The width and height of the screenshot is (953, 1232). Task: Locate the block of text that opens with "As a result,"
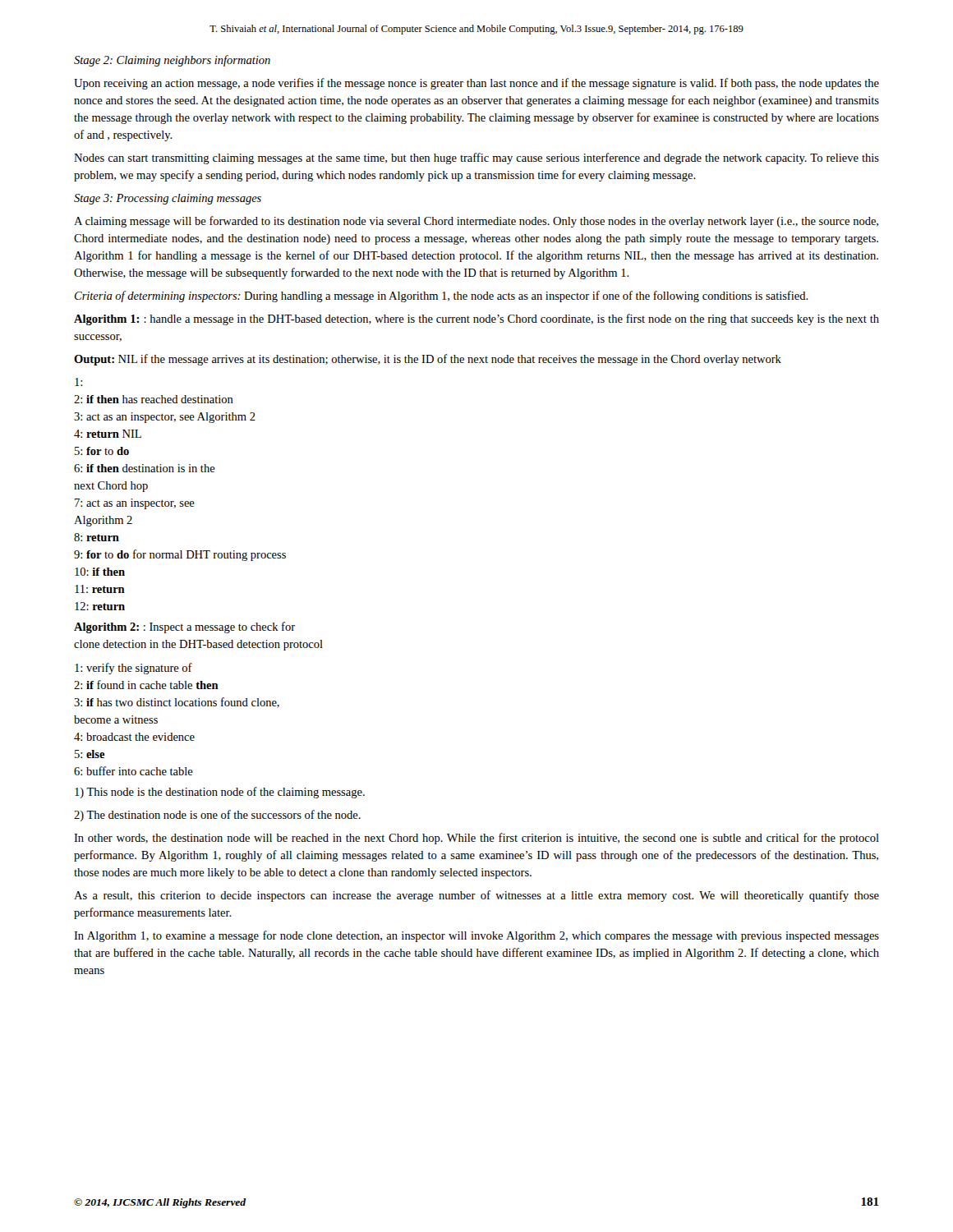click(476, 904)
